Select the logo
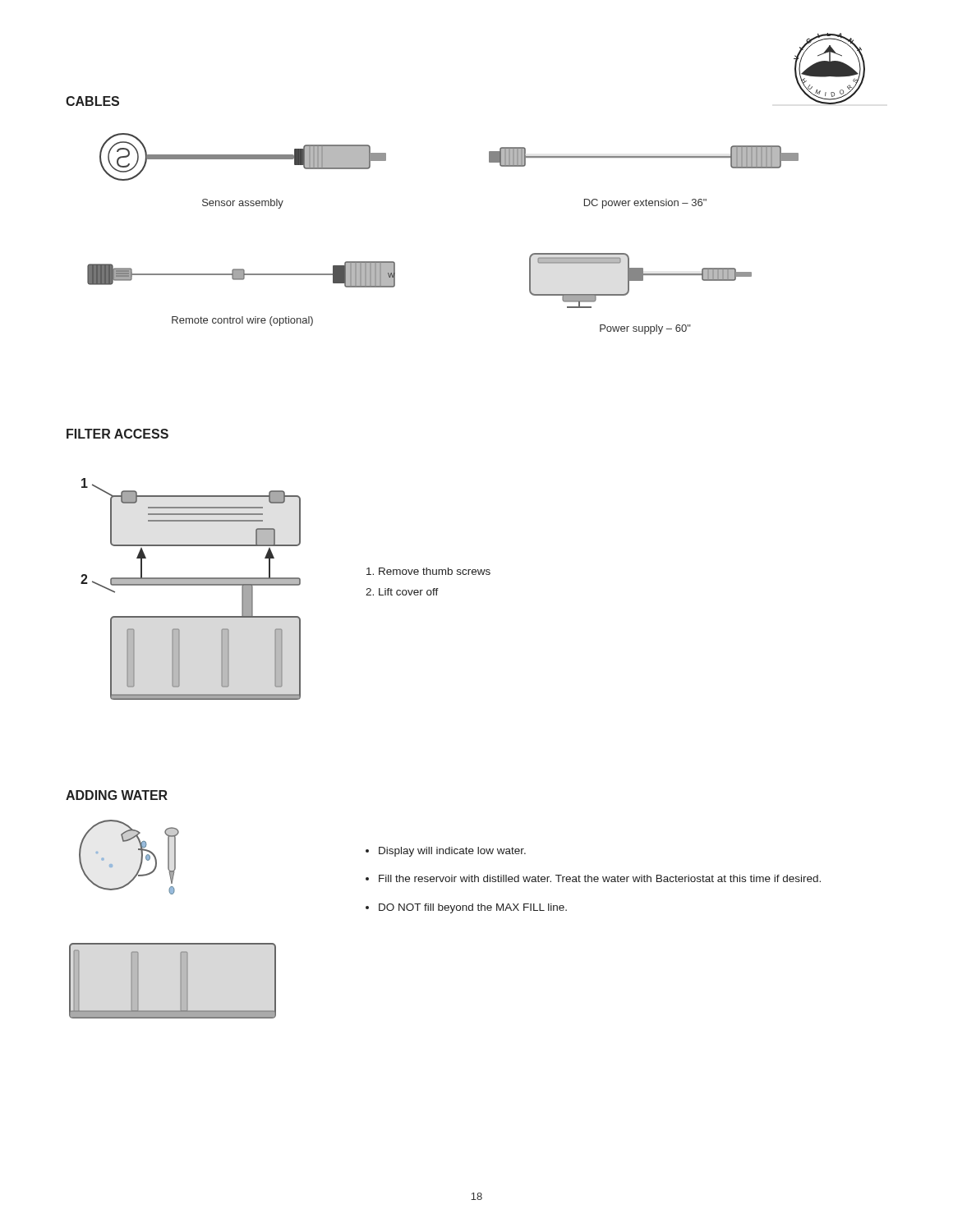The width and height of the screenshot is (953, 1232). [x=830, y=73]
